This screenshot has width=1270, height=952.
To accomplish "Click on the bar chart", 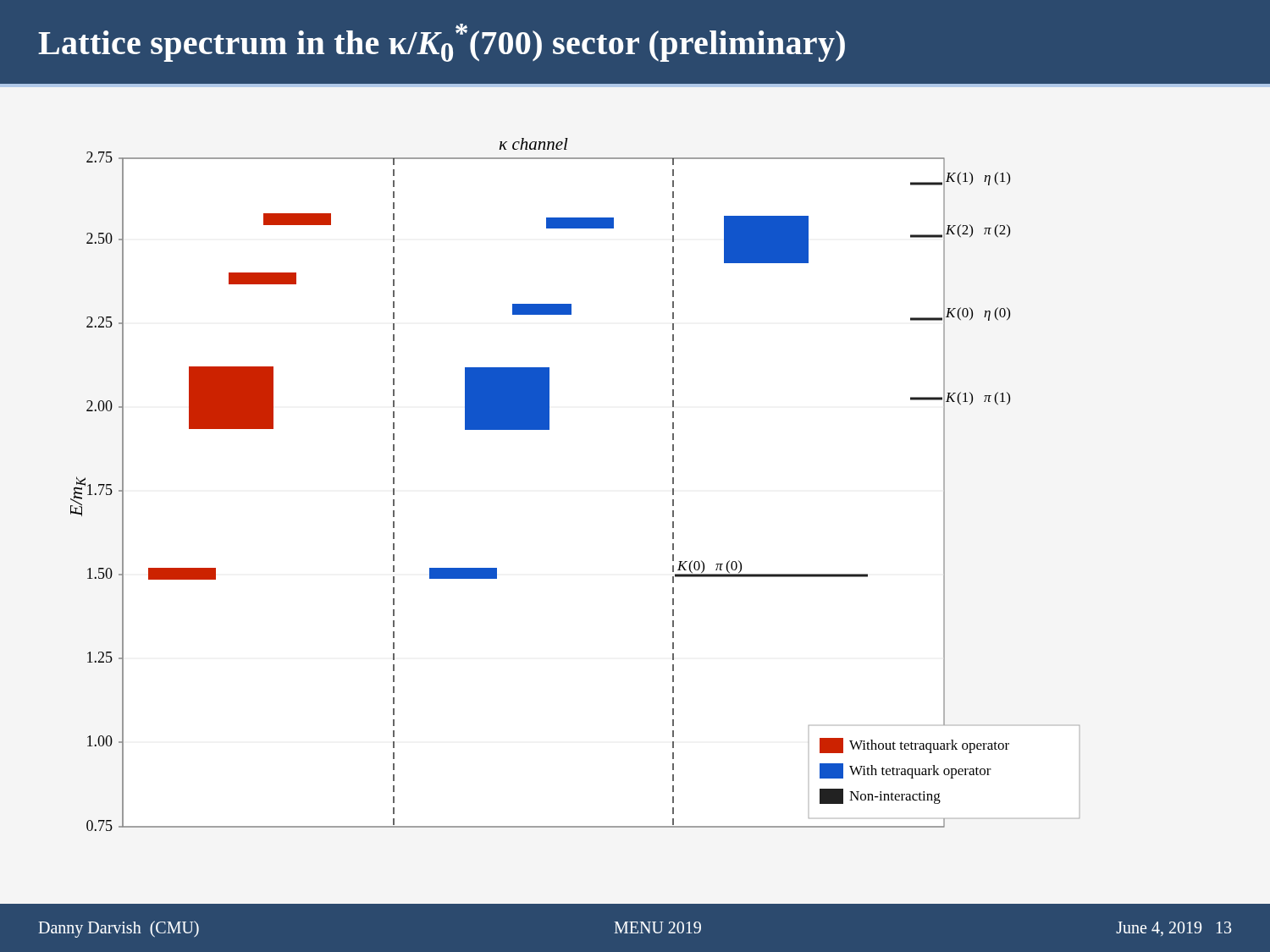I will pos(635,501).
